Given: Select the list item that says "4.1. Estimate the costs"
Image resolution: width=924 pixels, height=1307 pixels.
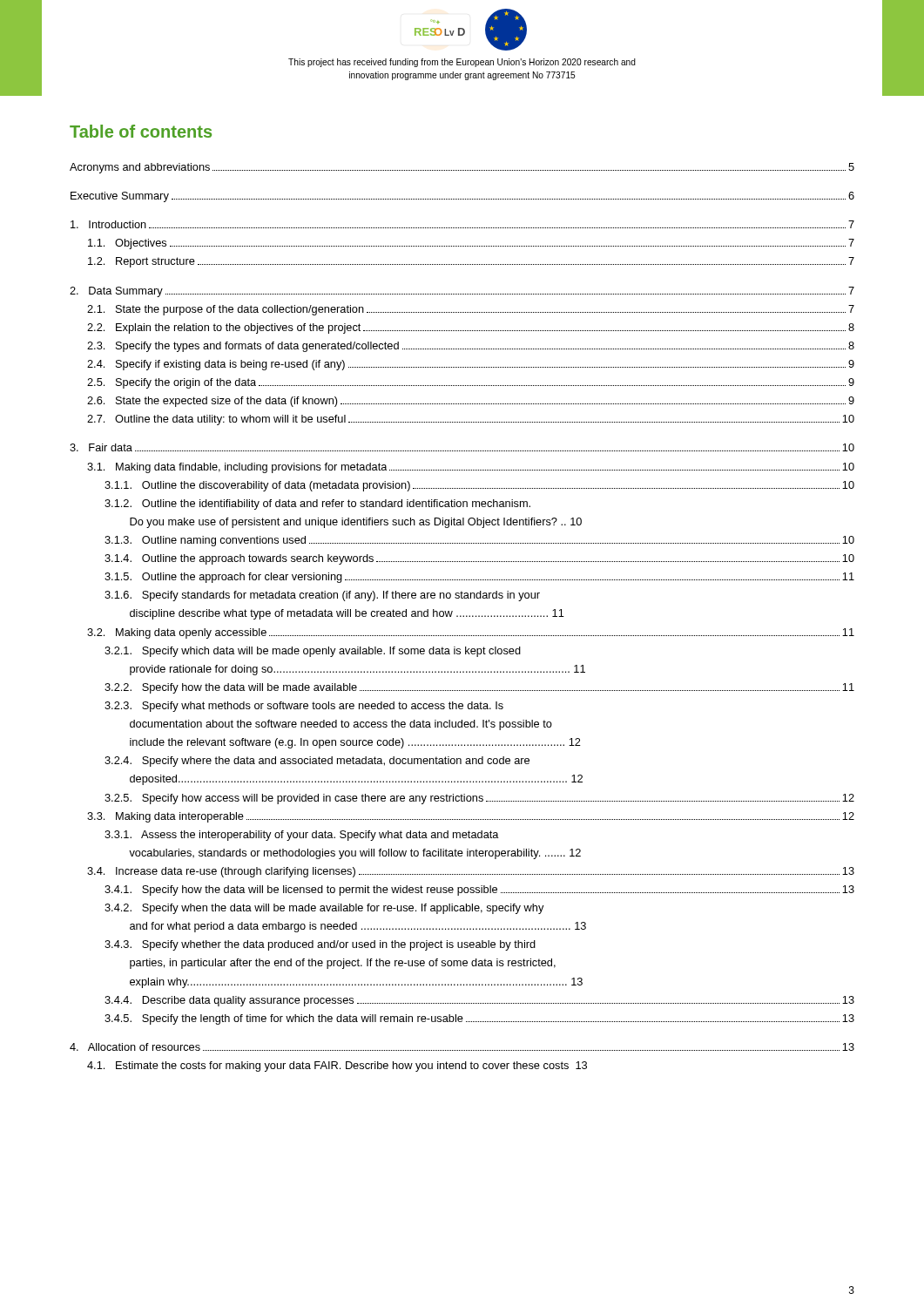Looking at the screenshot, I should coord(337,1065).
